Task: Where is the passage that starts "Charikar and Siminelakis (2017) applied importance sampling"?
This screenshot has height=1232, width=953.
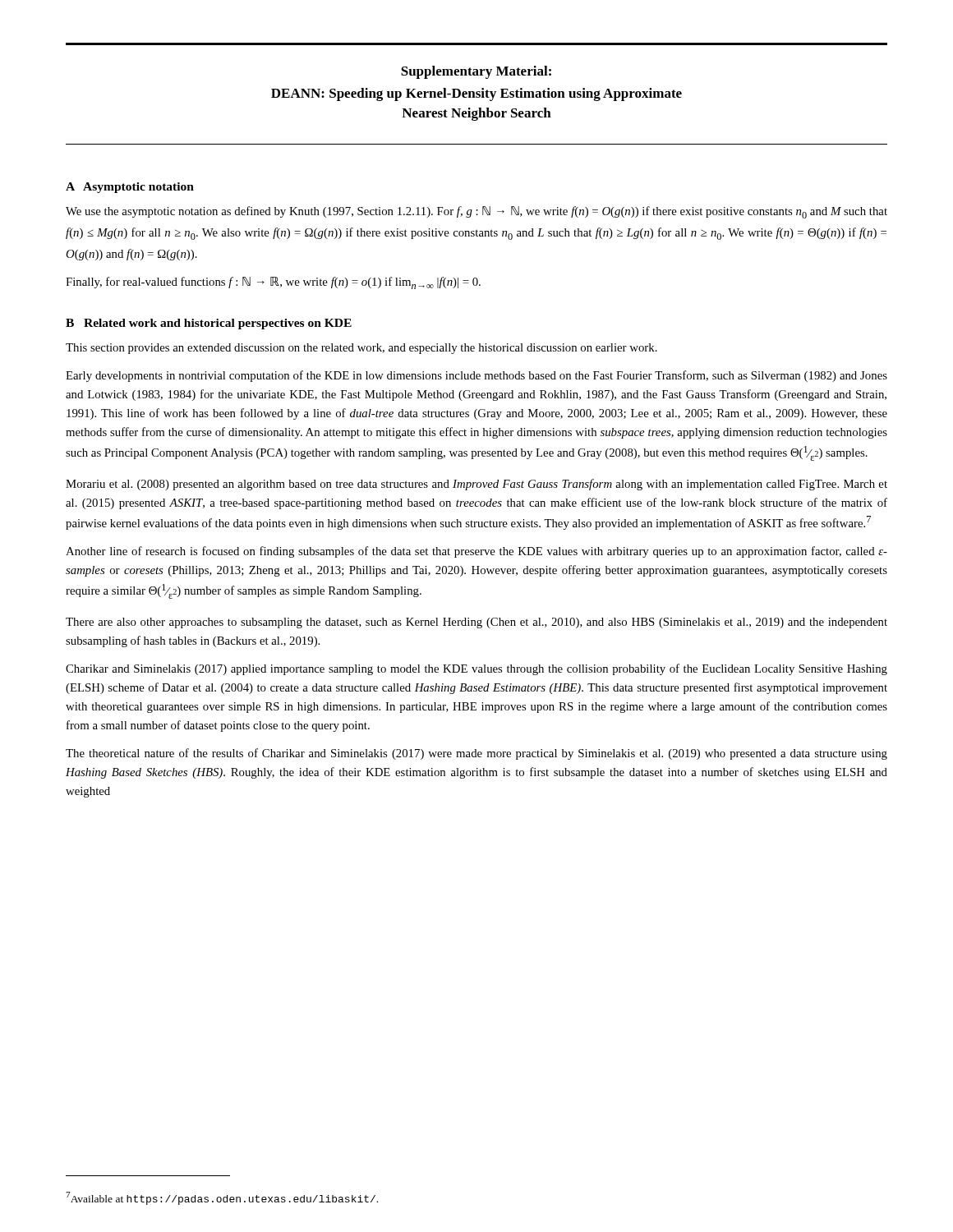Action: pos(476,697)
